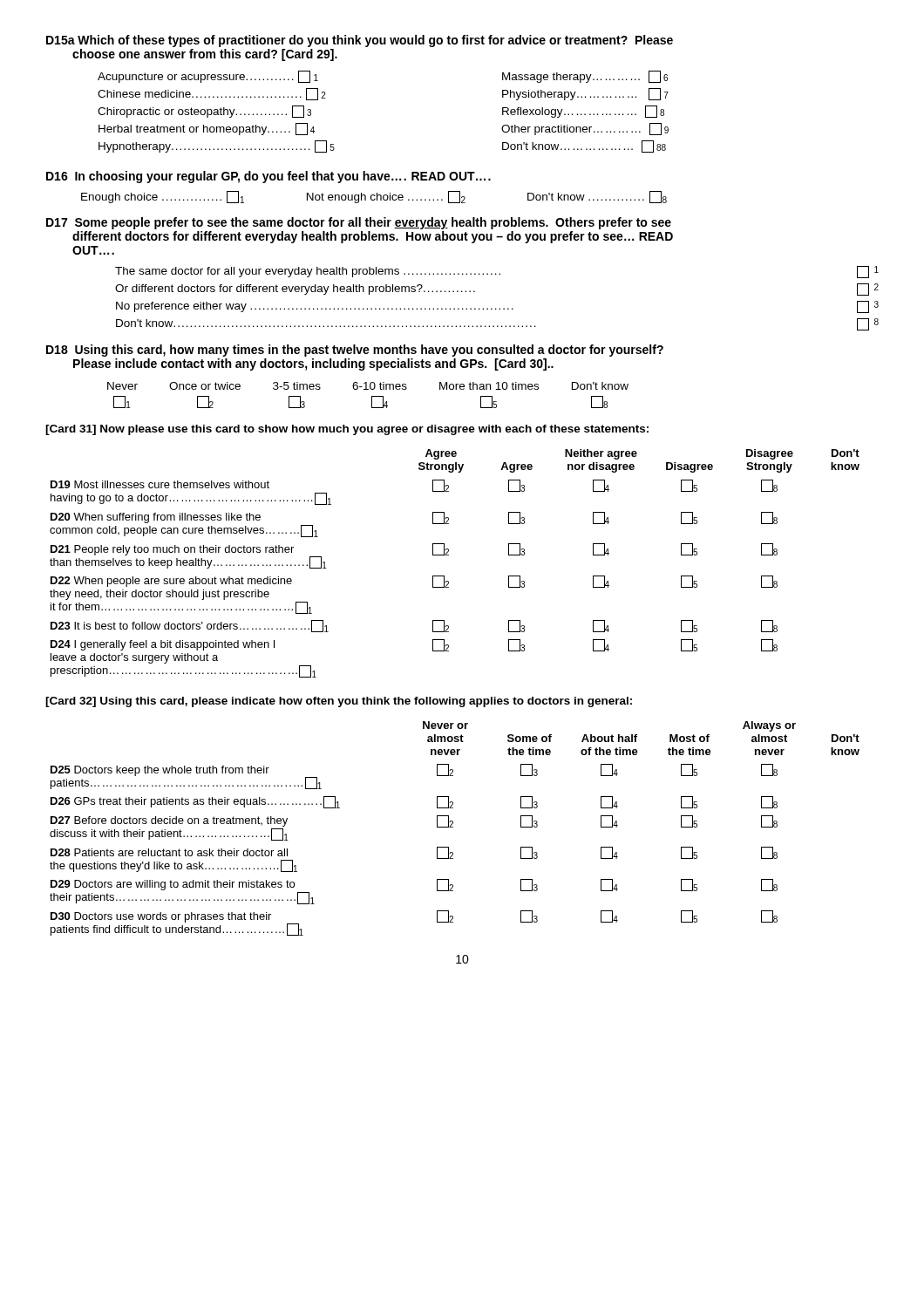This screenshot has height=1308, width=924.
Task: Locate the passage starting "D15a Which of these types"
Action: [359, 47]
